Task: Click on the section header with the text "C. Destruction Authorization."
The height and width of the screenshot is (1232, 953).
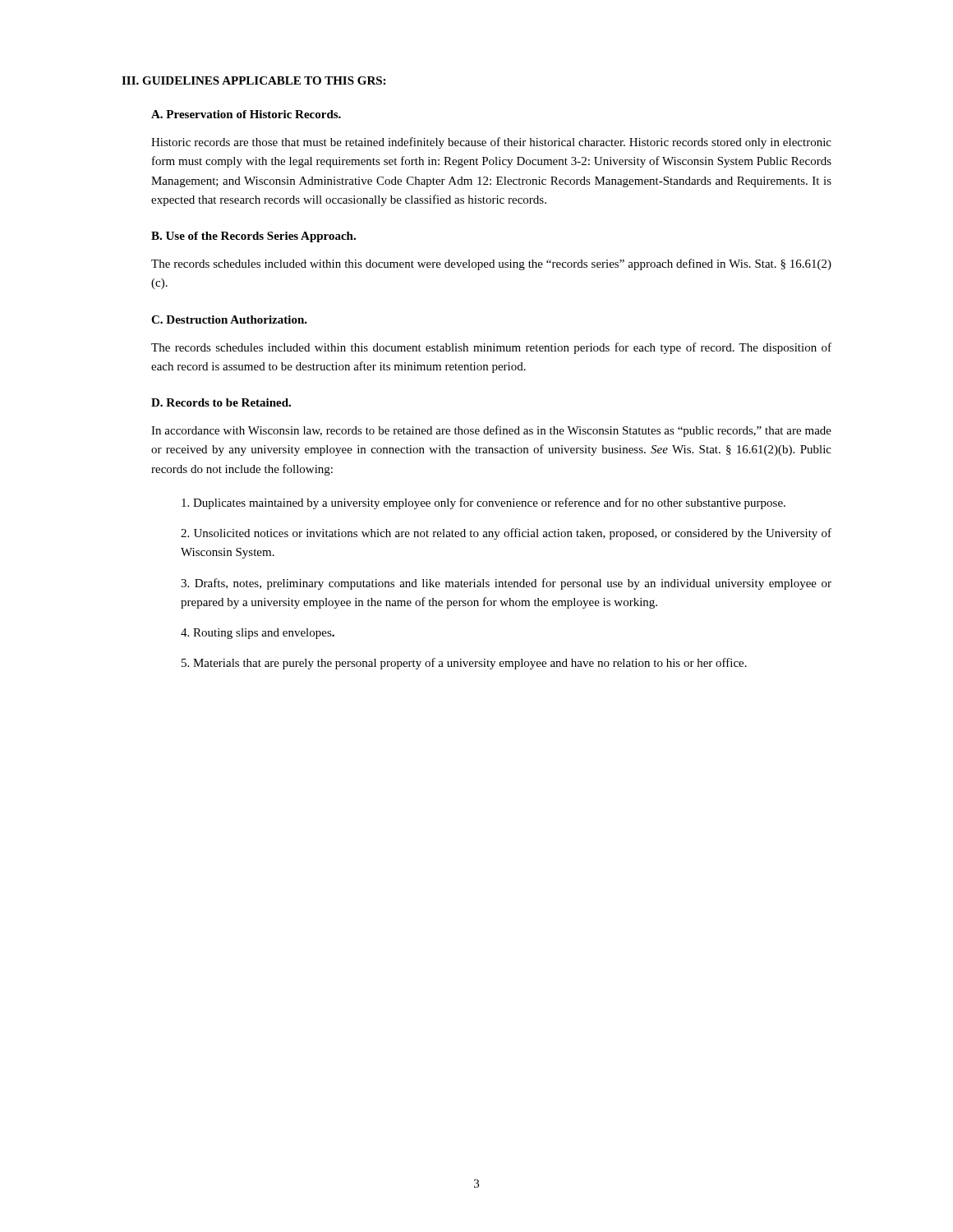Action: 229,319
